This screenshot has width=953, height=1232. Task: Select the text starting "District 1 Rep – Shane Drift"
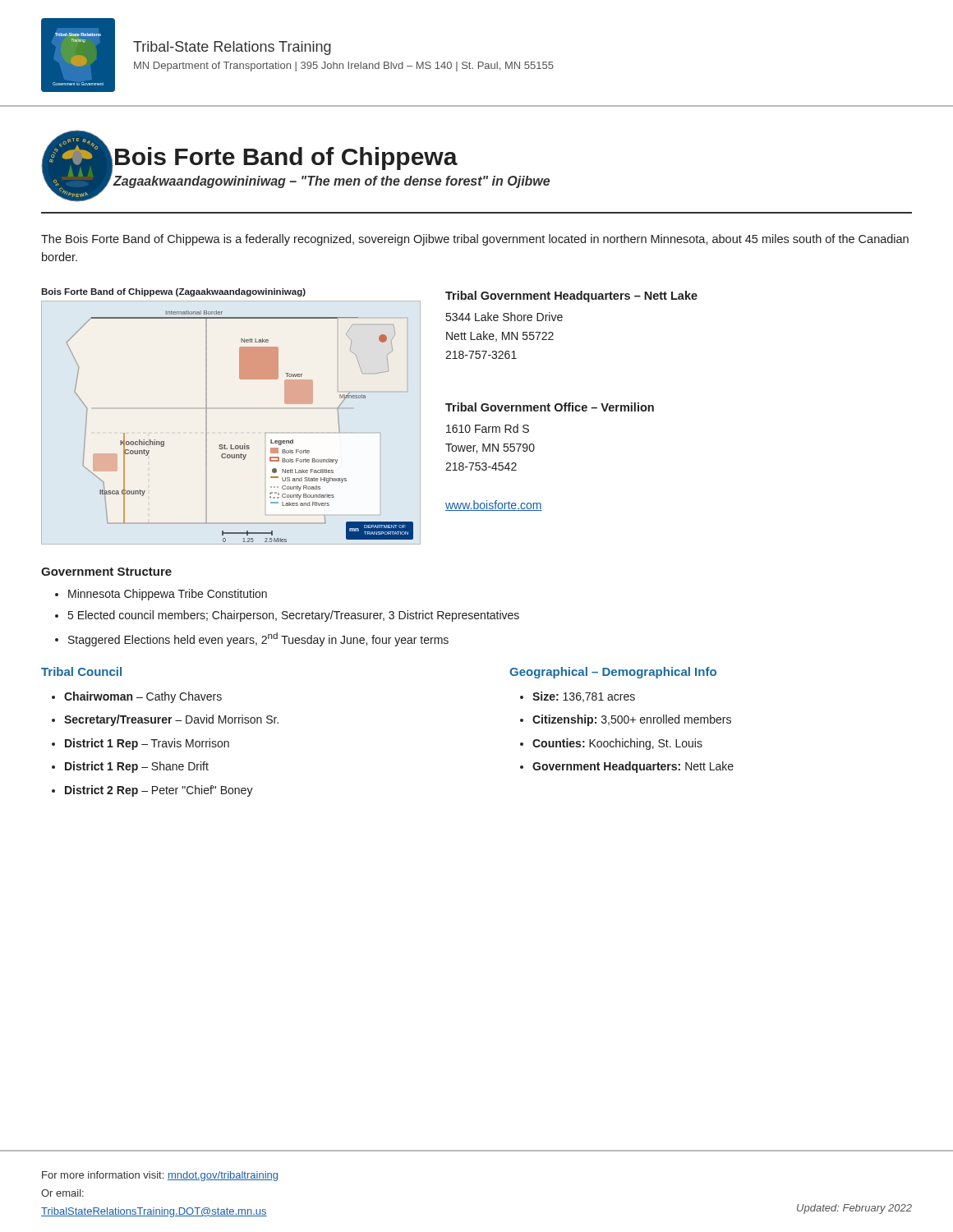coord(136,767)
